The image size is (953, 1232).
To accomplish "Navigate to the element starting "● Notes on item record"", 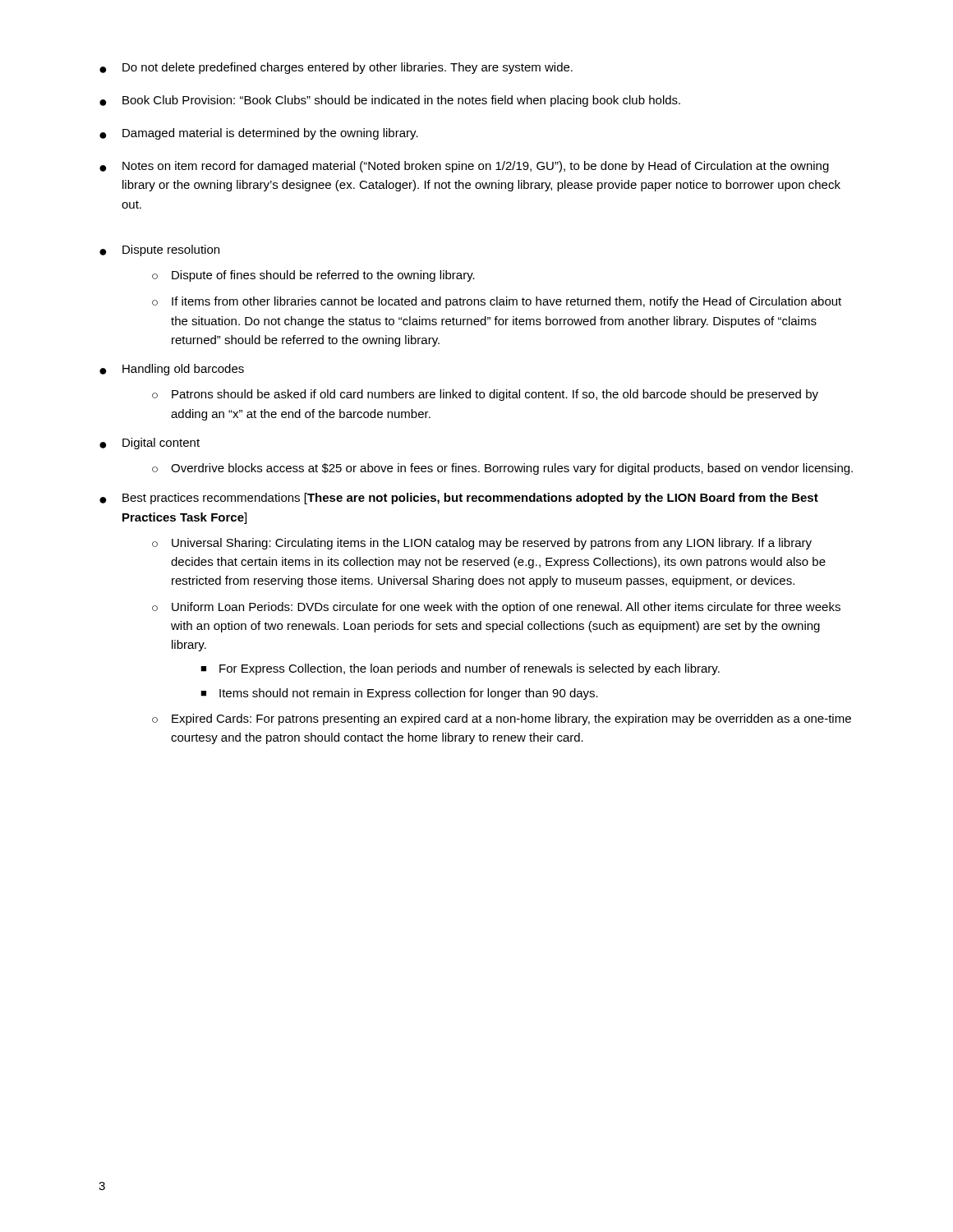I will click(476, 185).
